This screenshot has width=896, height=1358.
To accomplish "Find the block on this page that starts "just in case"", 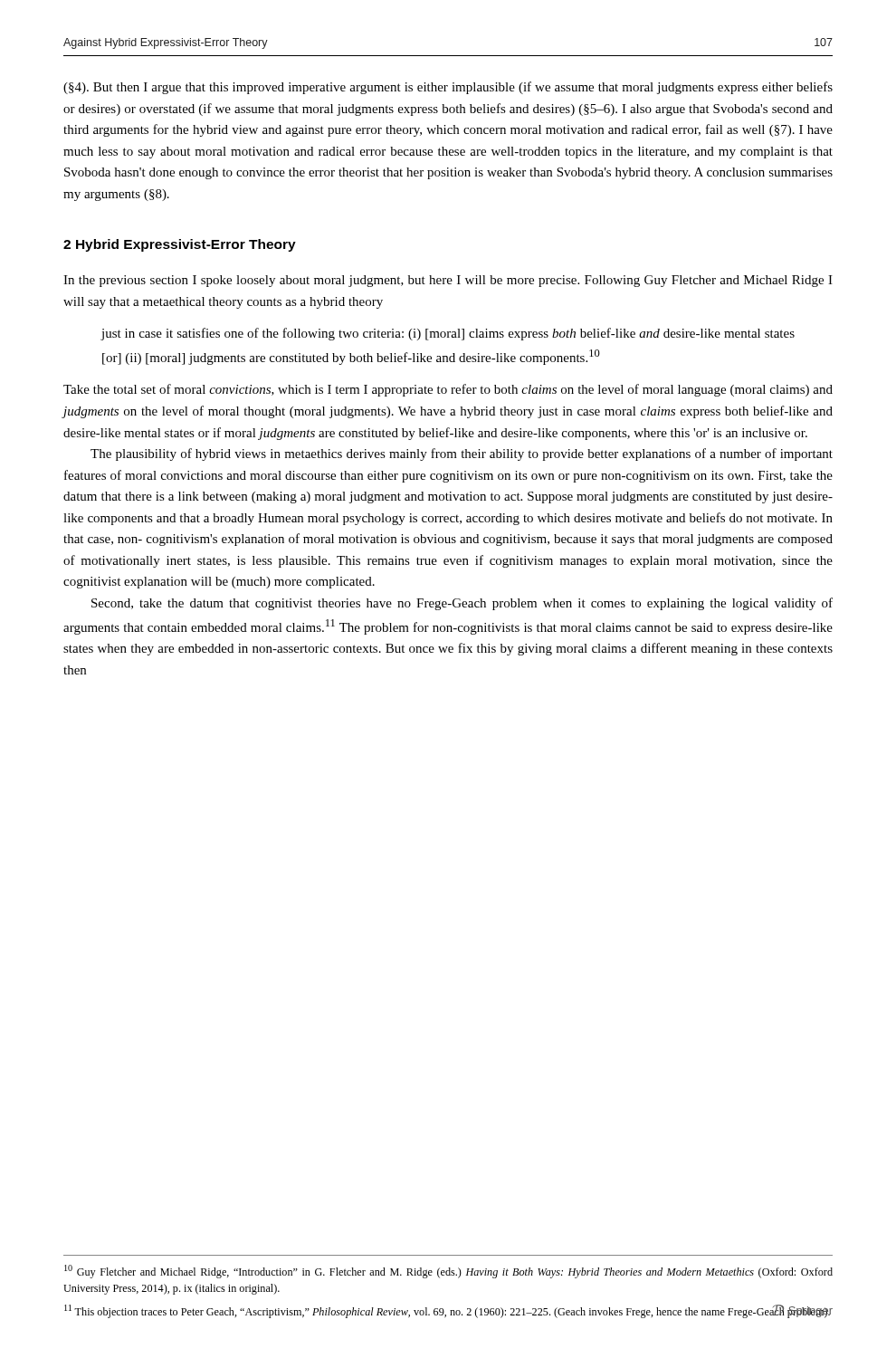I will 448,346.
